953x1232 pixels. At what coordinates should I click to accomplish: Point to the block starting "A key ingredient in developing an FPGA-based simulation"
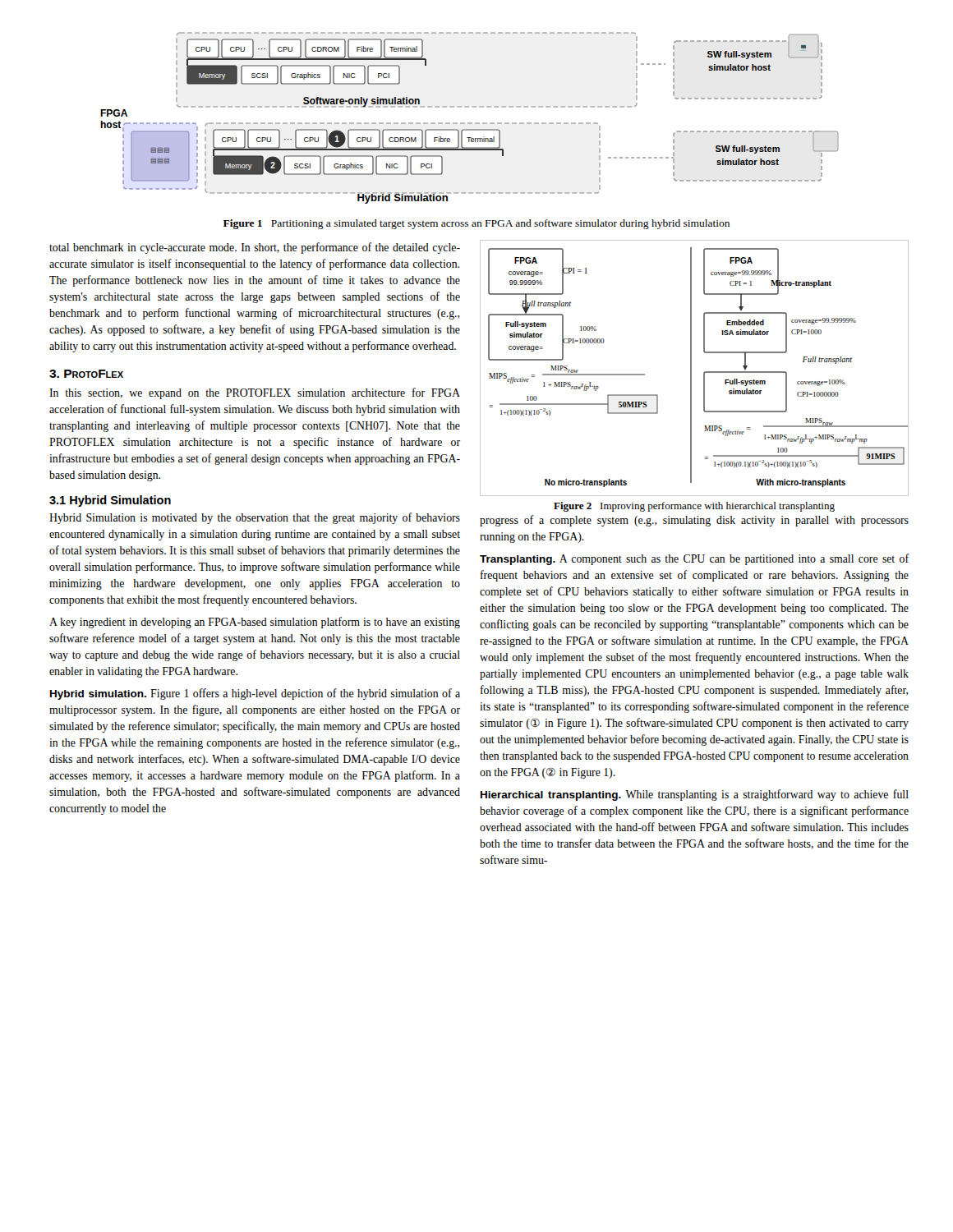[255, 647]
